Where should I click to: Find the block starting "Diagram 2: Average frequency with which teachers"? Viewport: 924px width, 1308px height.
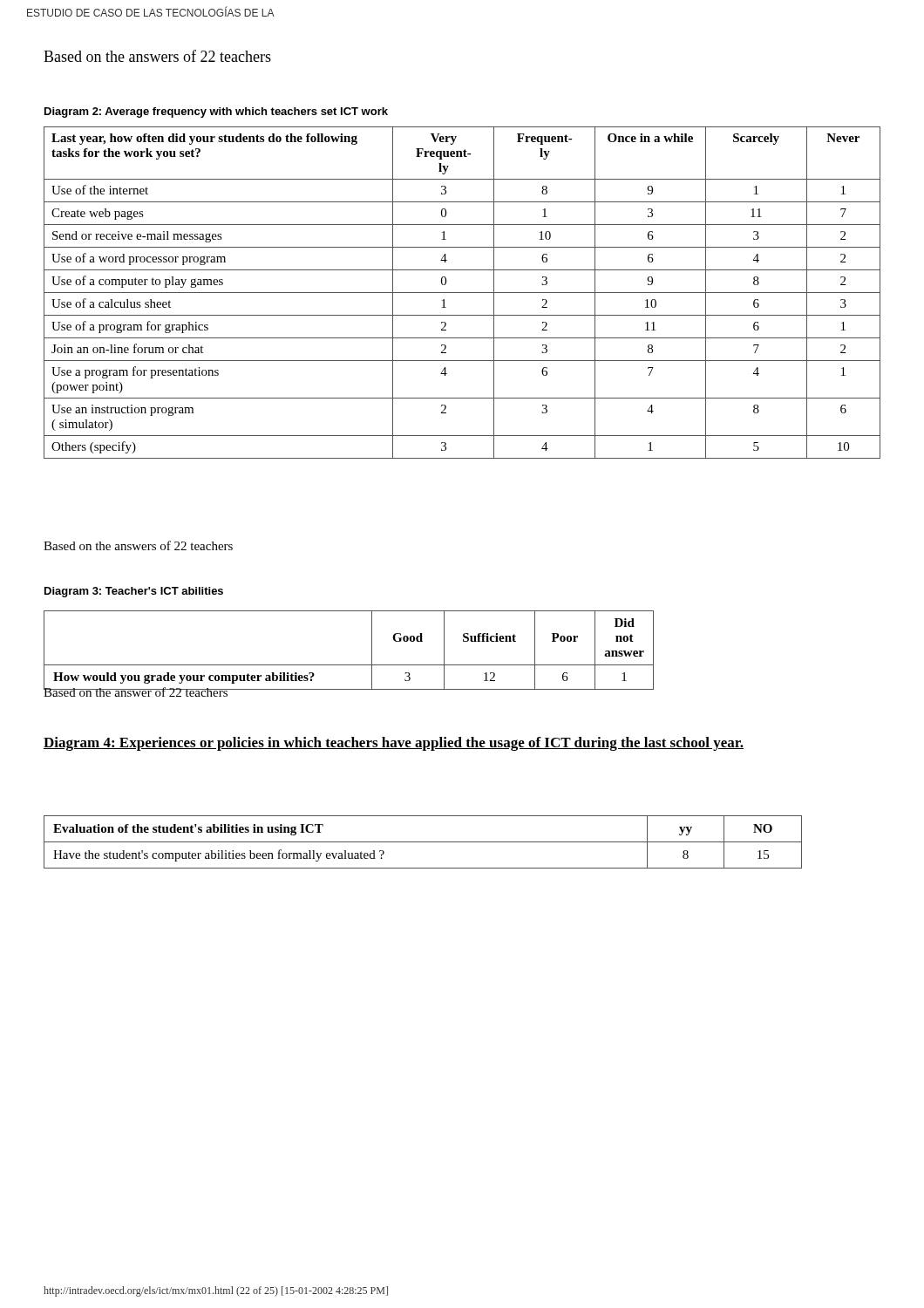(216, 111)
